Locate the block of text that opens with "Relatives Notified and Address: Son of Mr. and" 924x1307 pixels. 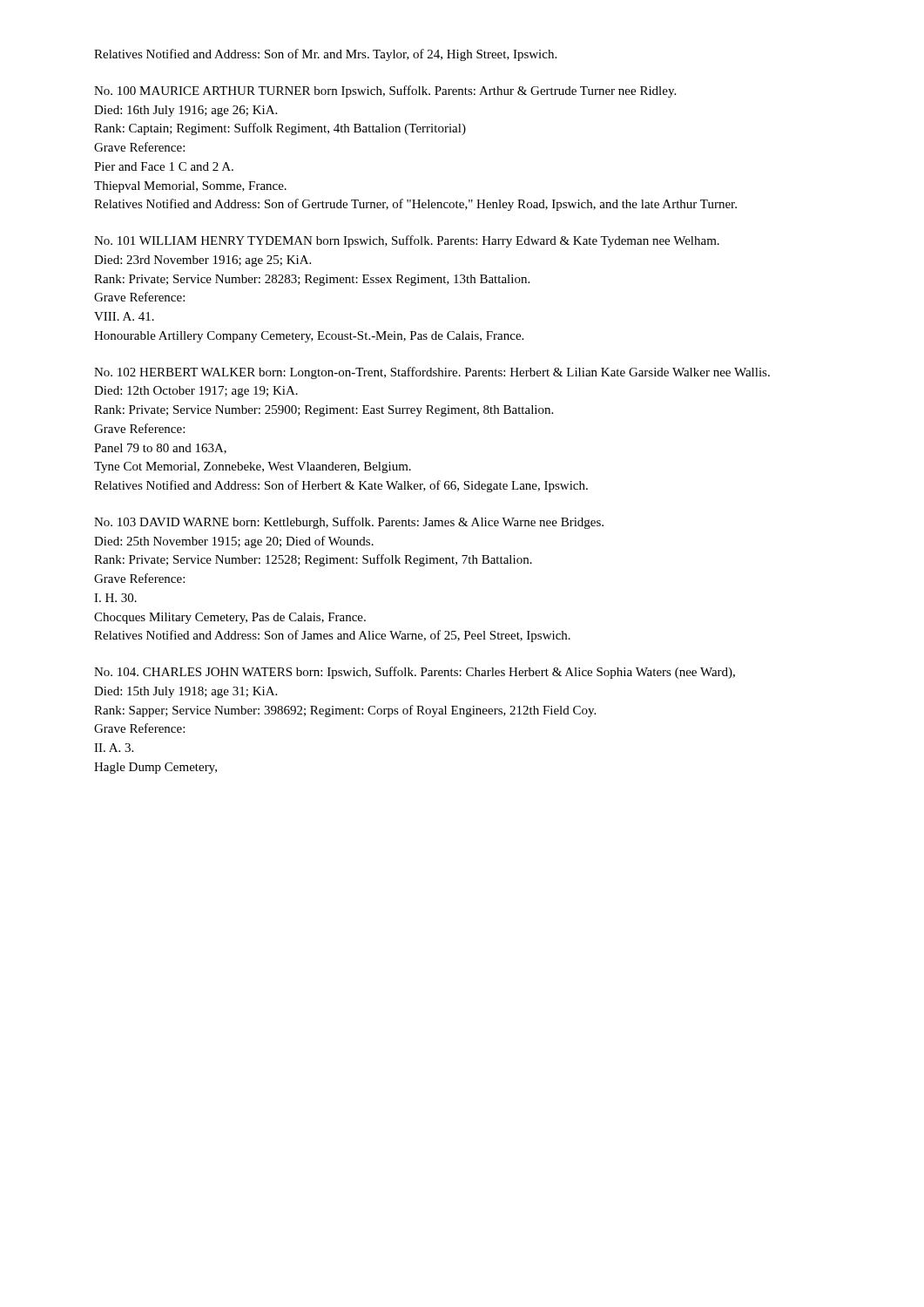tap(326, 54)
